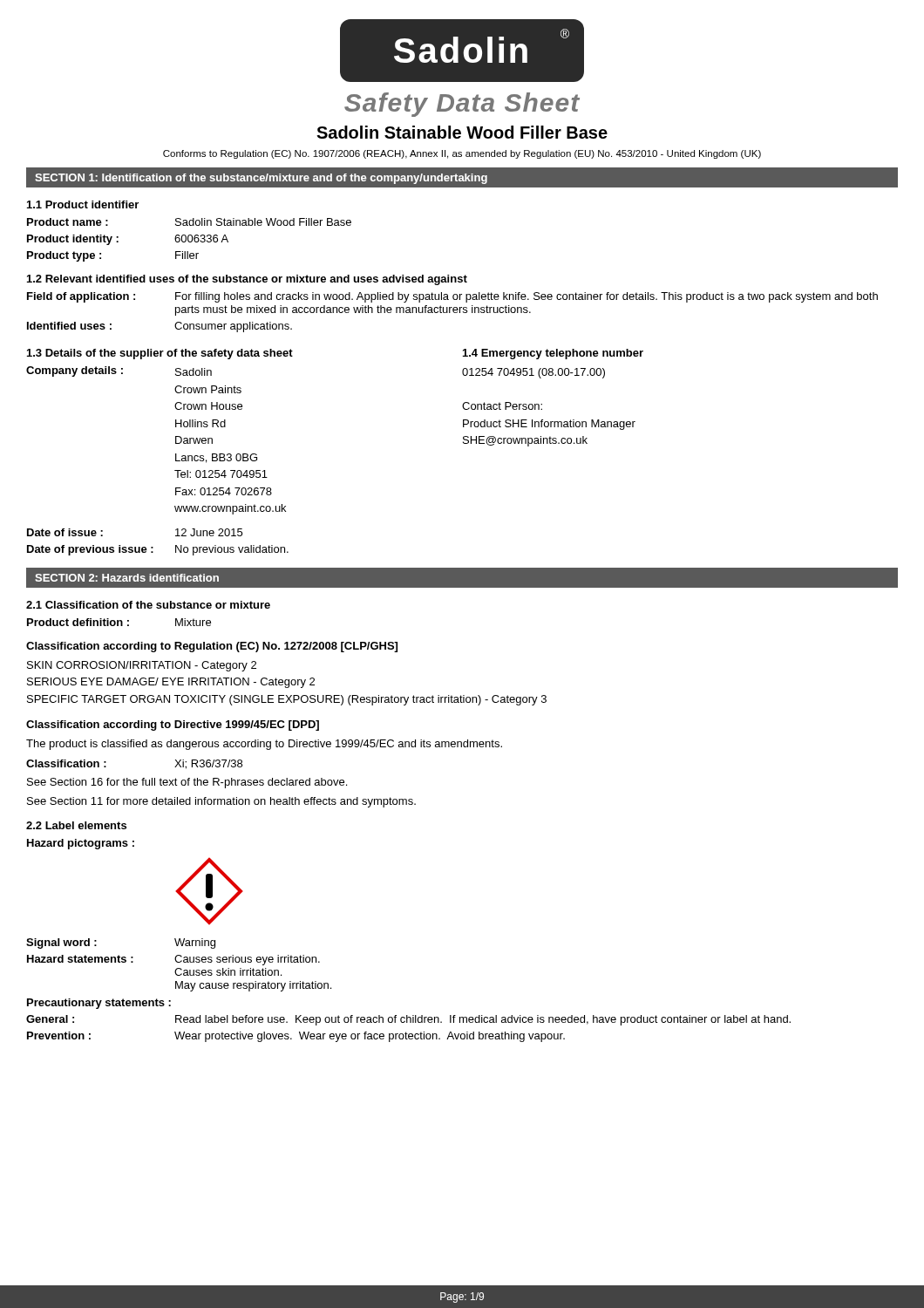The image size is (924, 1308).
Task: Click on the illustration
Action: tap(536, 892)
